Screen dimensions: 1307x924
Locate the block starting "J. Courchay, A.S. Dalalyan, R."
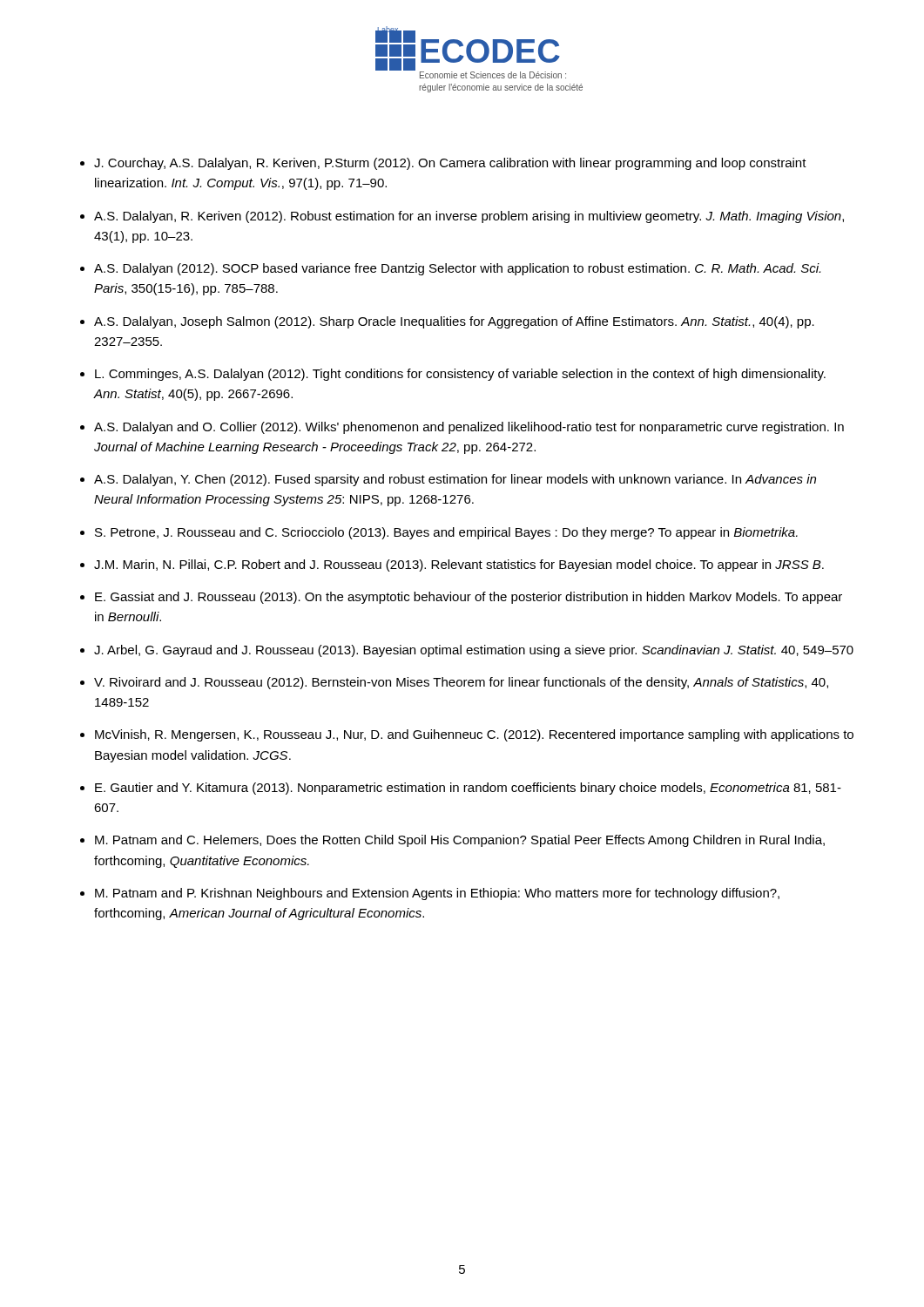click(x=450, y=173)
